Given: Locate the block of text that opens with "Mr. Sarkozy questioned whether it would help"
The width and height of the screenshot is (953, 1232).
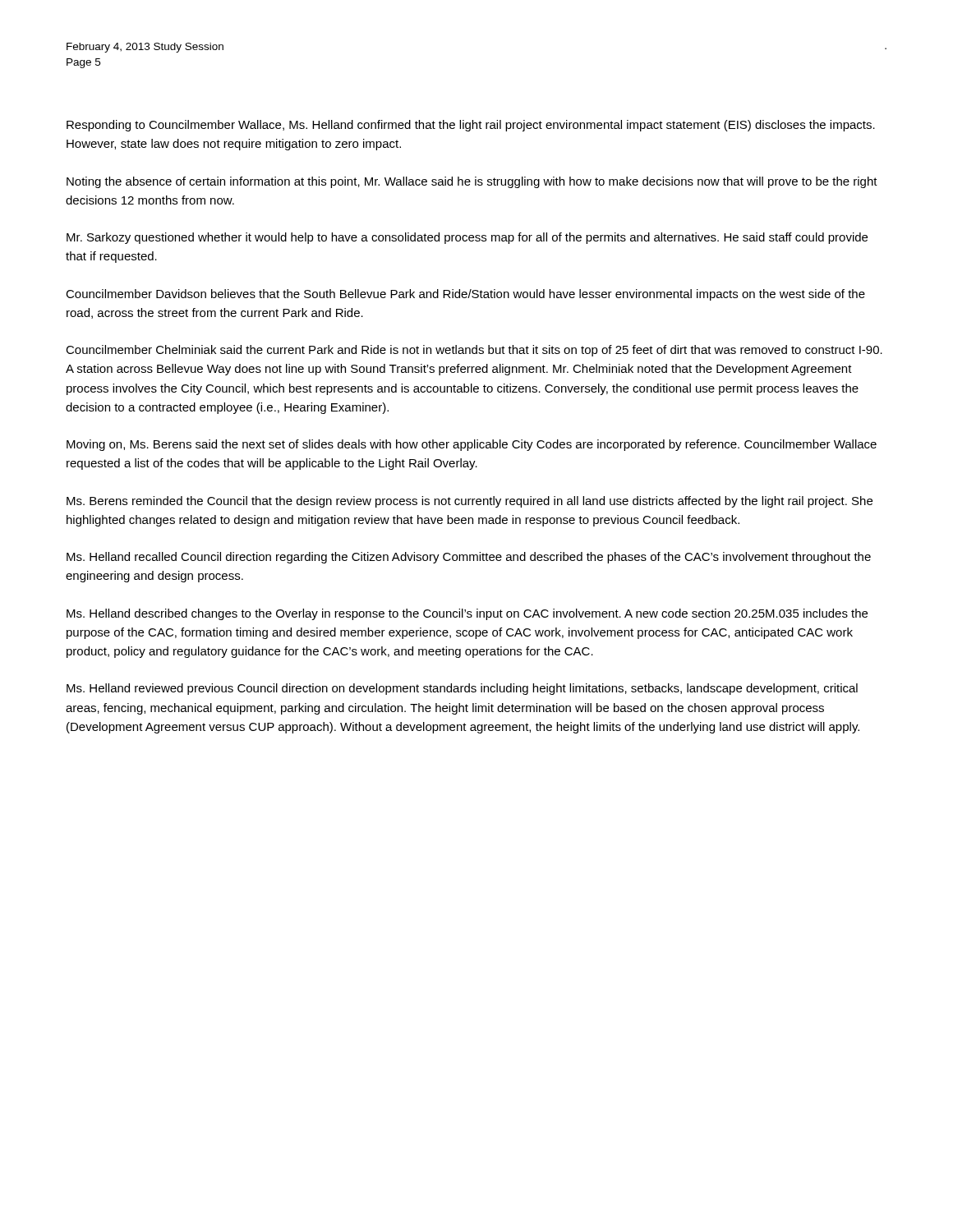Looking at the screenshot, I should tap(467, 247).
